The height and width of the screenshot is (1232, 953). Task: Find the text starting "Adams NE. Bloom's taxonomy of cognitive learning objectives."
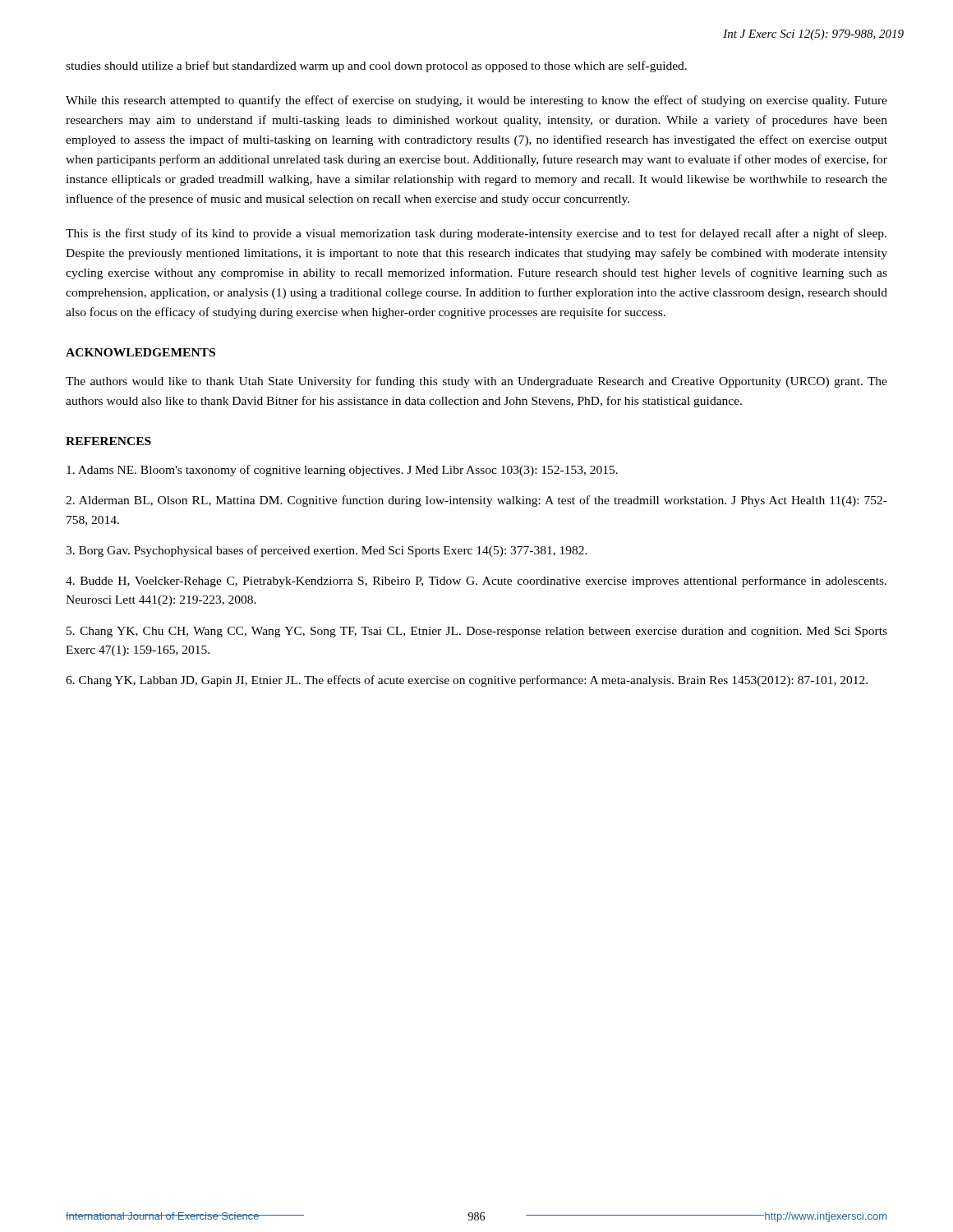click(x=342, y=470)
